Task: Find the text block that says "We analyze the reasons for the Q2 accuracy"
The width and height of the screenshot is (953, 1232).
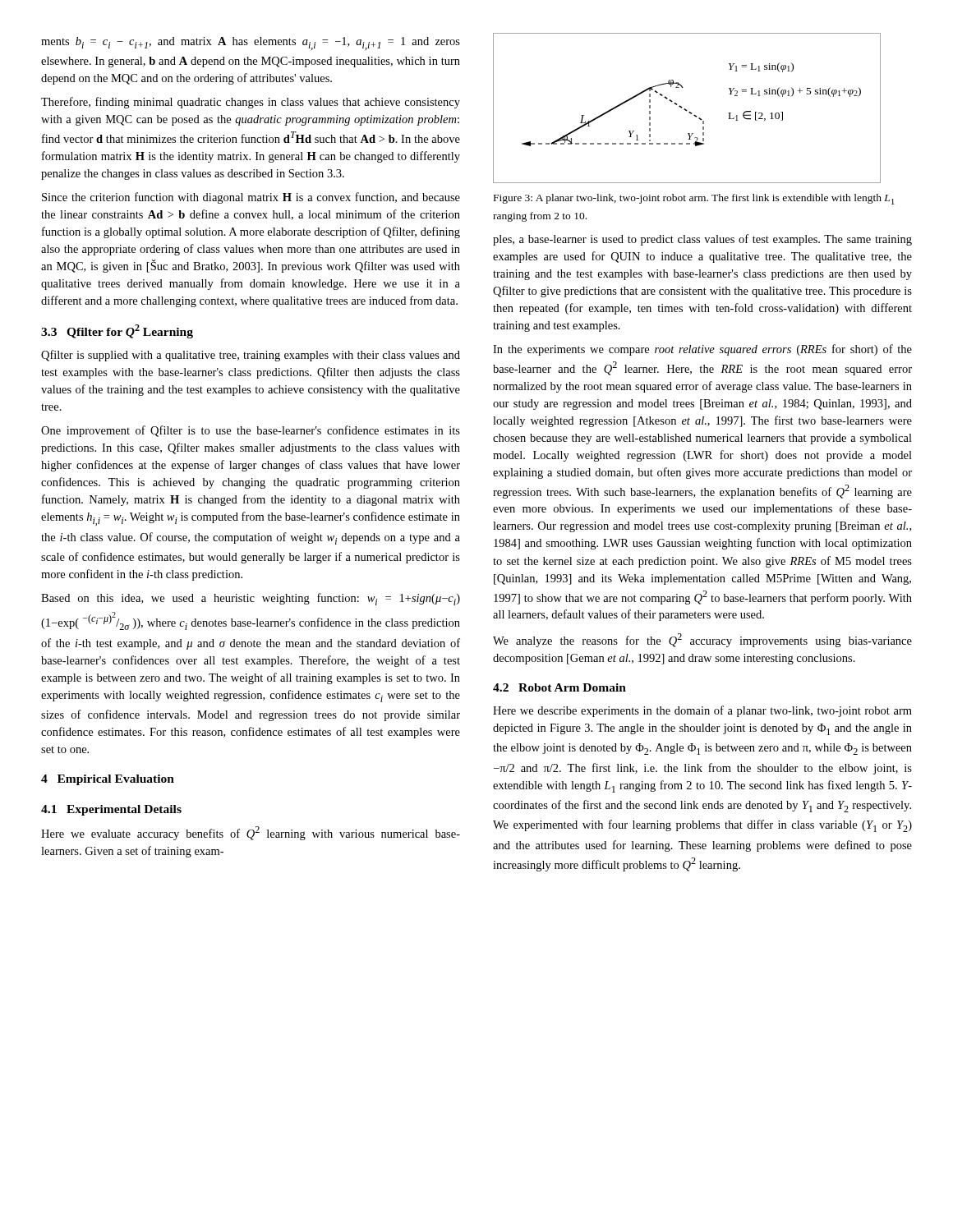Action: 702,649
